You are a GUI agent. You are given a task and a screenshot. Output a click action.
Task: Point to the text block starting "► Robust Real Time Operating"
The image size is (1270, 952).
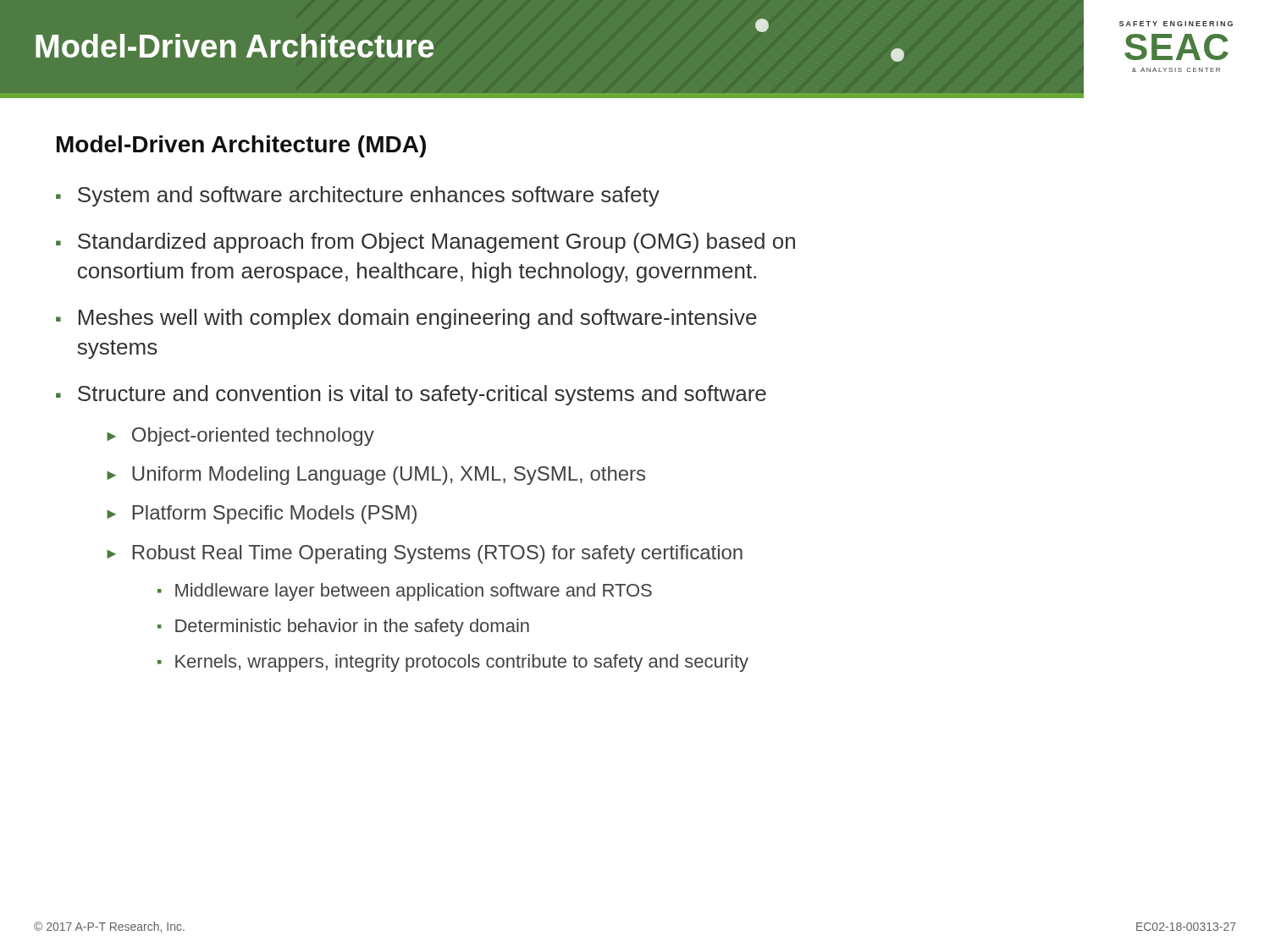424,553
